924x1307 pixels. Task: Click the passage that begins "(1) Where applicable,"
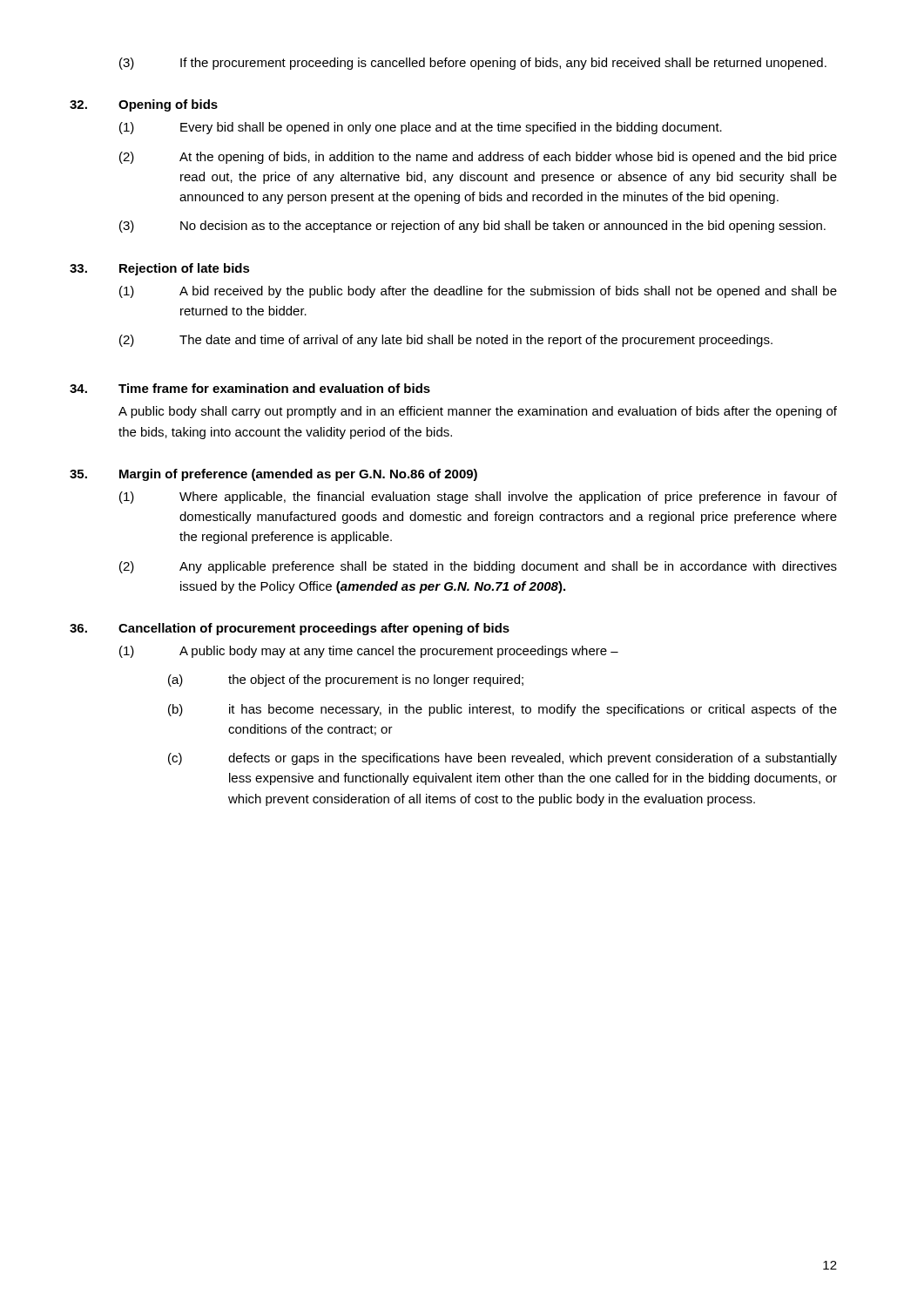(453, 516)
